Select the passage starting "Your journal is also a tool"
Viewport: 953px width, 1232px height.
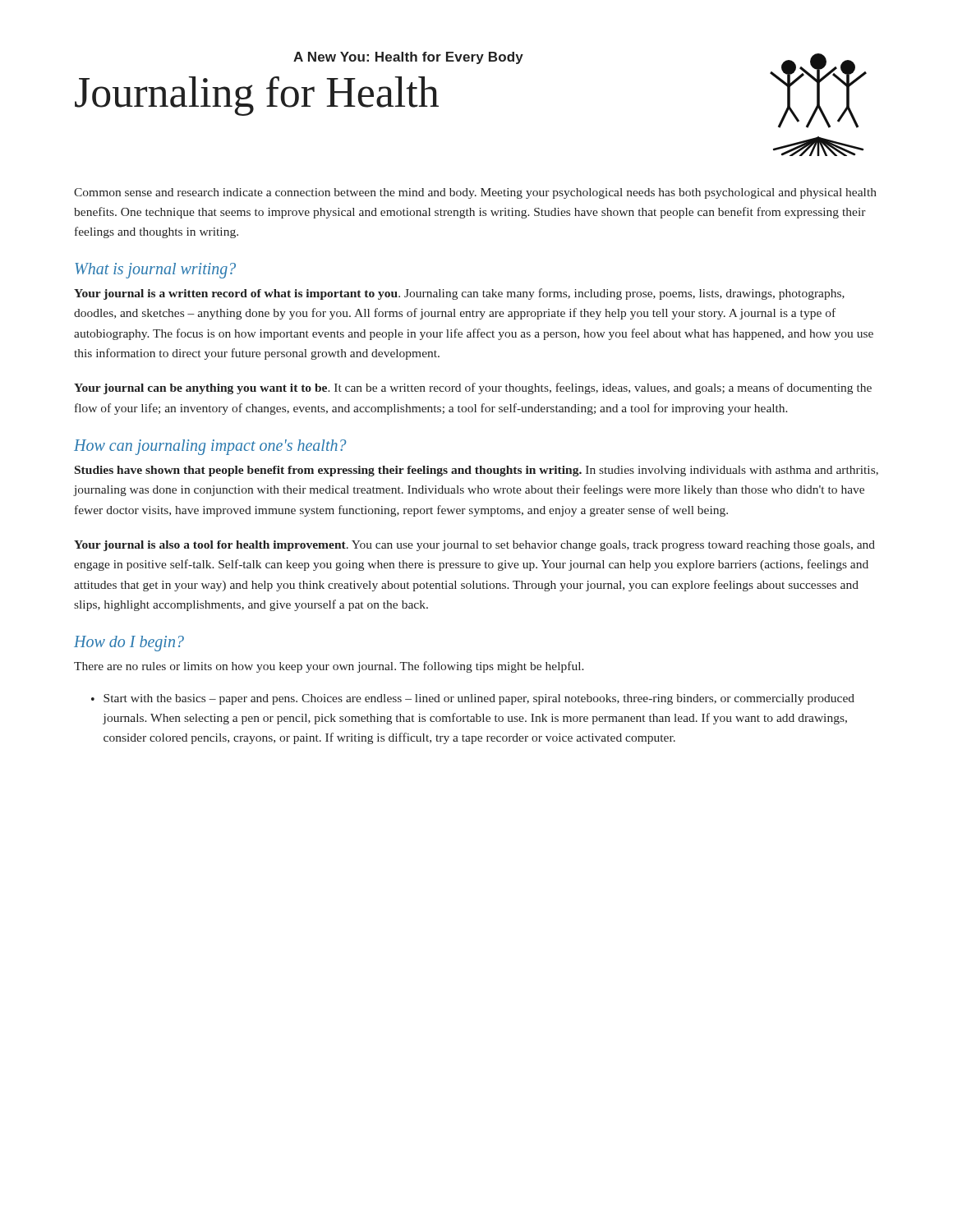point(474,574)
